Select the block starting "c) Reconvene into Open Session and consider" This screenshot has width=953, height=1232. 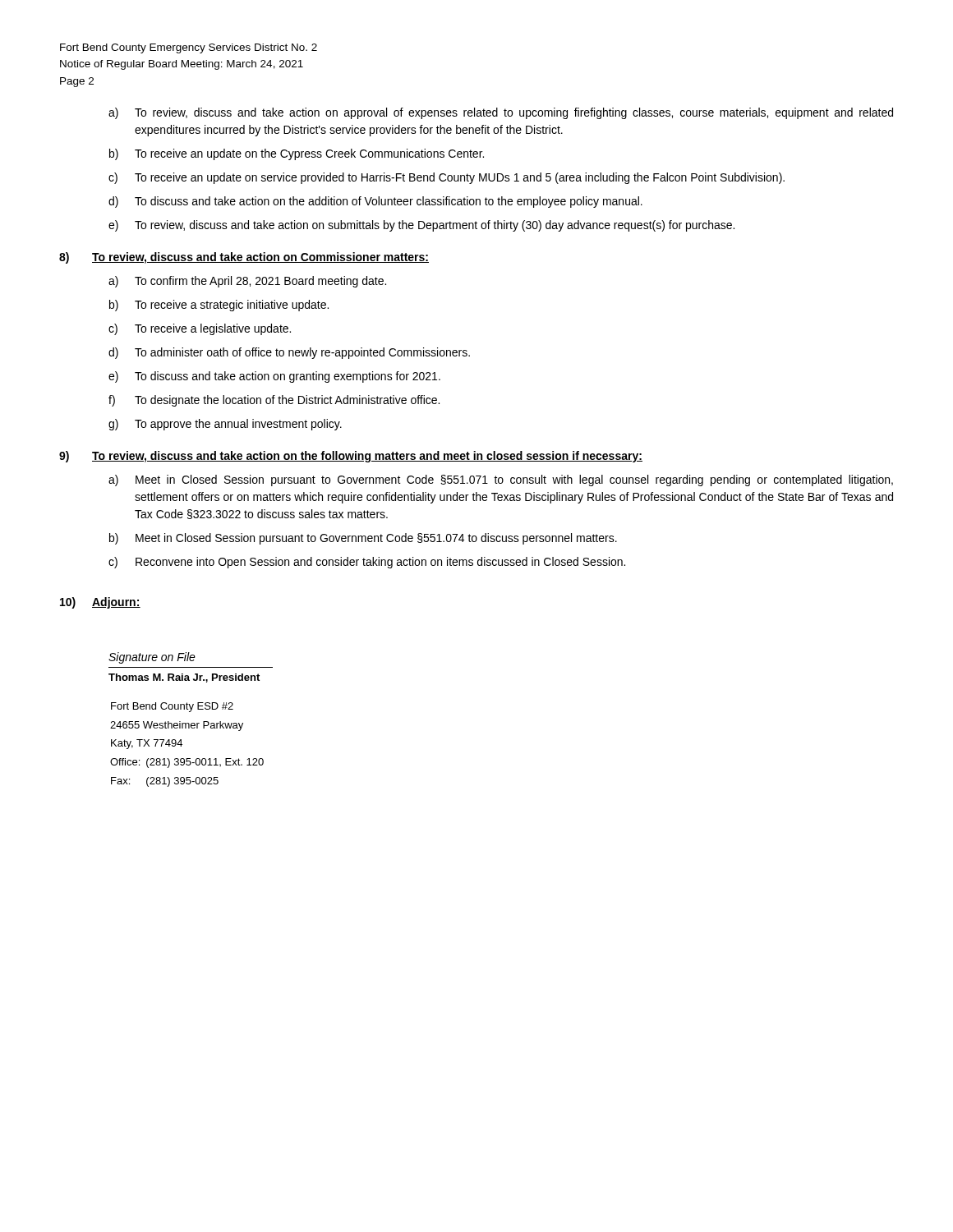pos(501,562)
